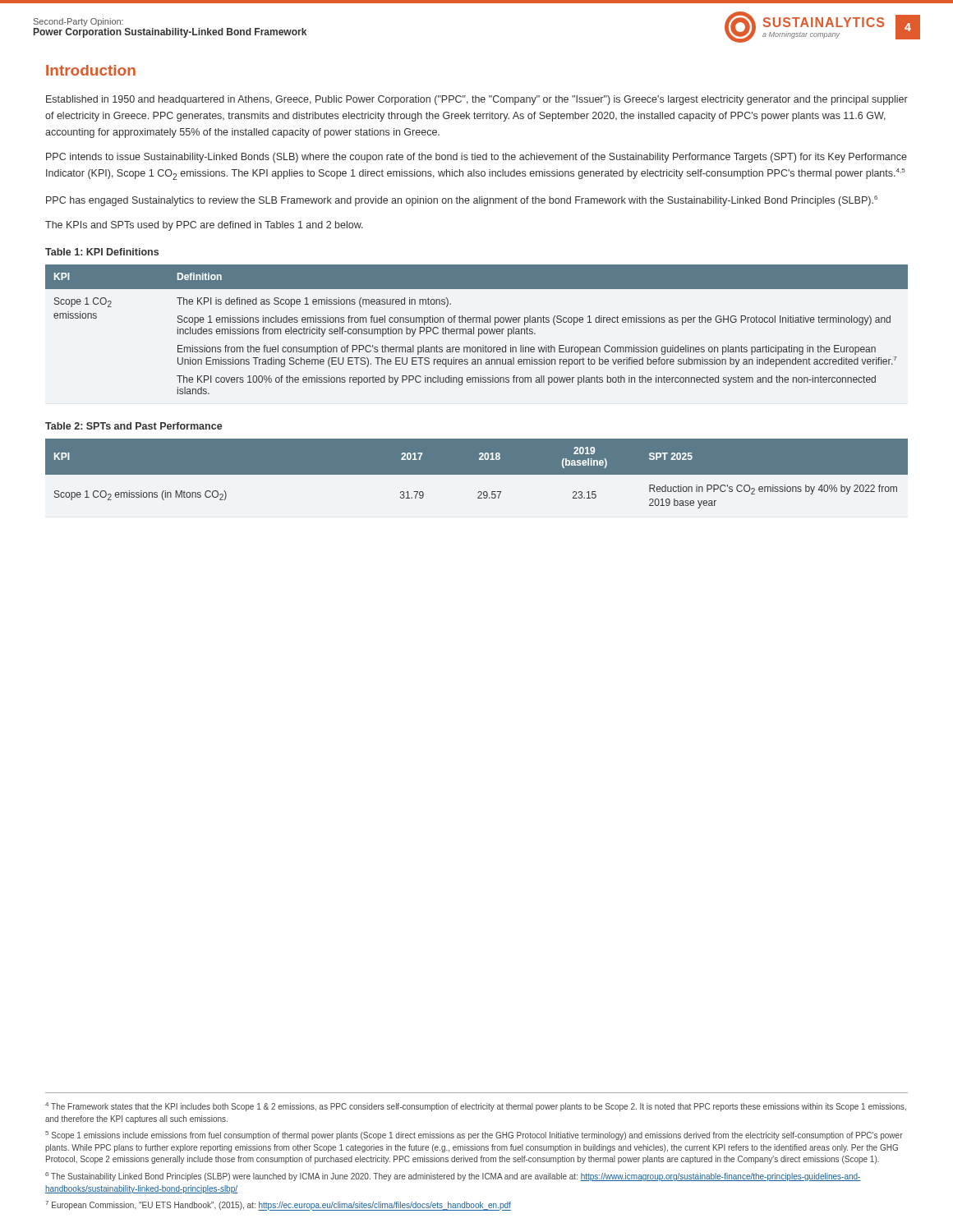Locate the region starting "7 European Commission, "EU ETS Handbook","
The width and height of the screenshot is (953, 1232).
tap(278, 1205)
